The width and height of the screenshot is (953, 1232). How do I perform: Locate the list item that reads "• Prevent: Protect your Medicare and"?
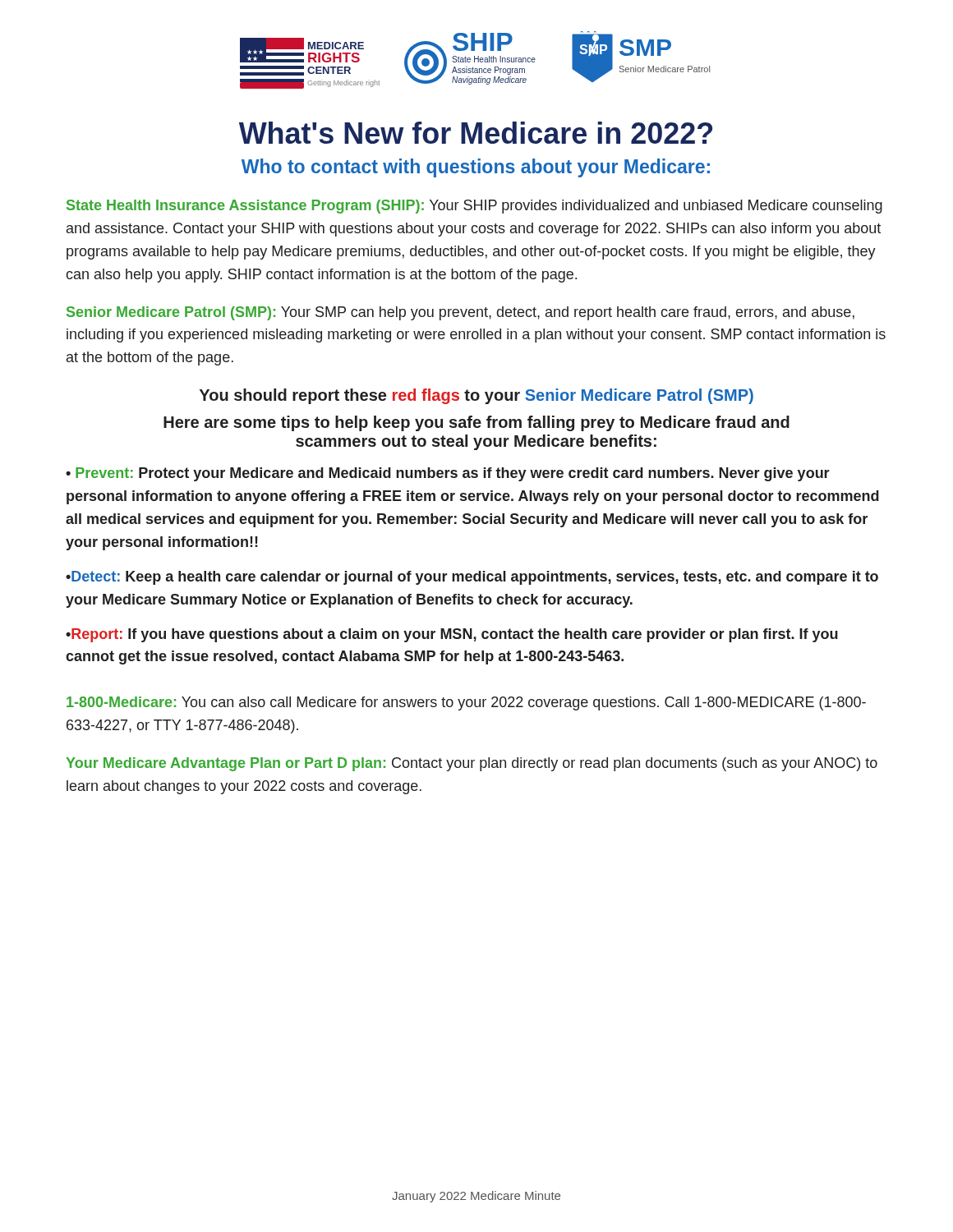(473, 508)
